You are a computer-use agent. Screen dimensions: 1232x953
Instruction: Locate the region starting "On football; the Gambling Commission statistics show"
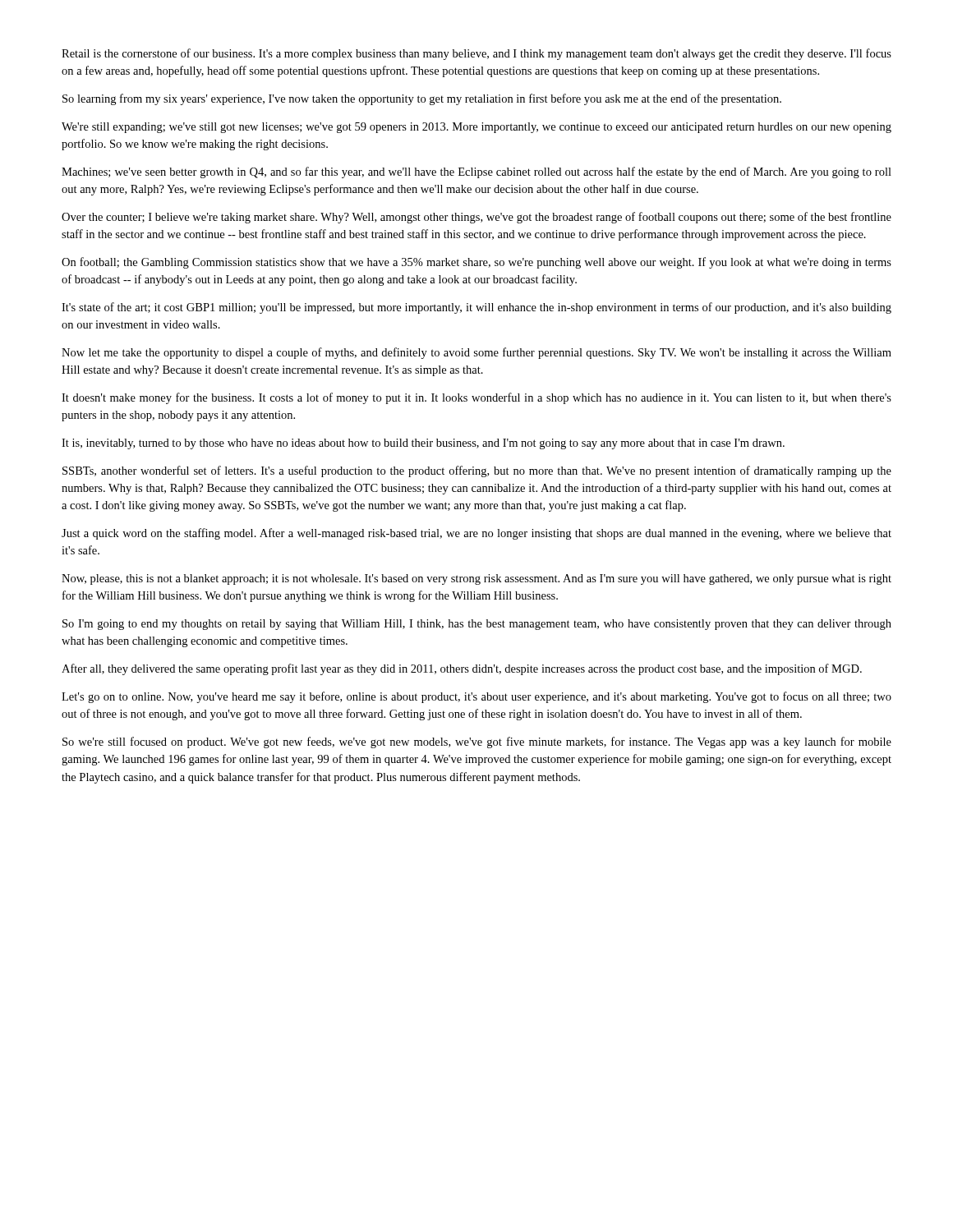coord(476,271)
